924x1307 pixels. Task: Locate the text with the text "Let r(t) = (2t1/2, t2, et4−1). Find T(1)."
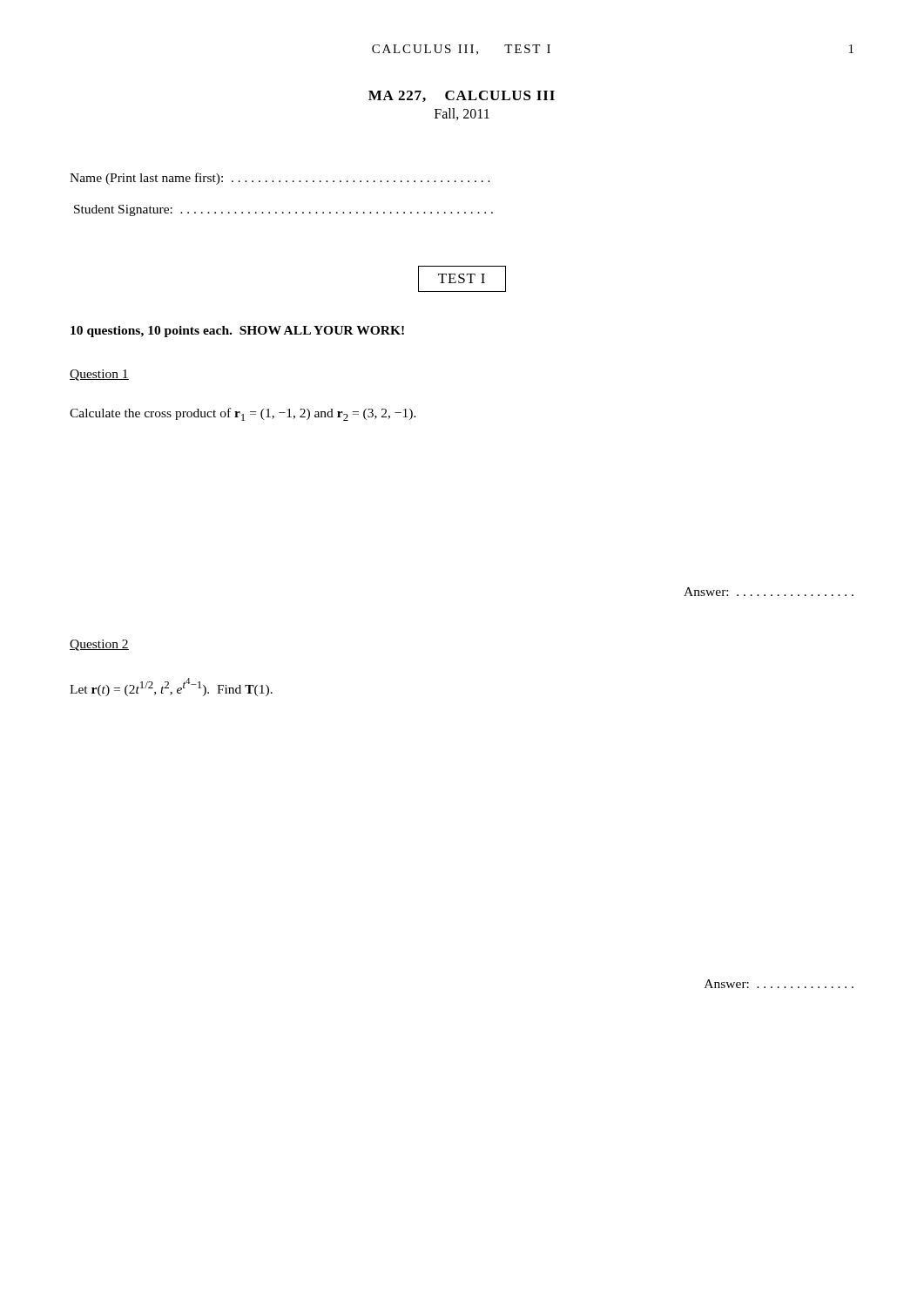171,686
